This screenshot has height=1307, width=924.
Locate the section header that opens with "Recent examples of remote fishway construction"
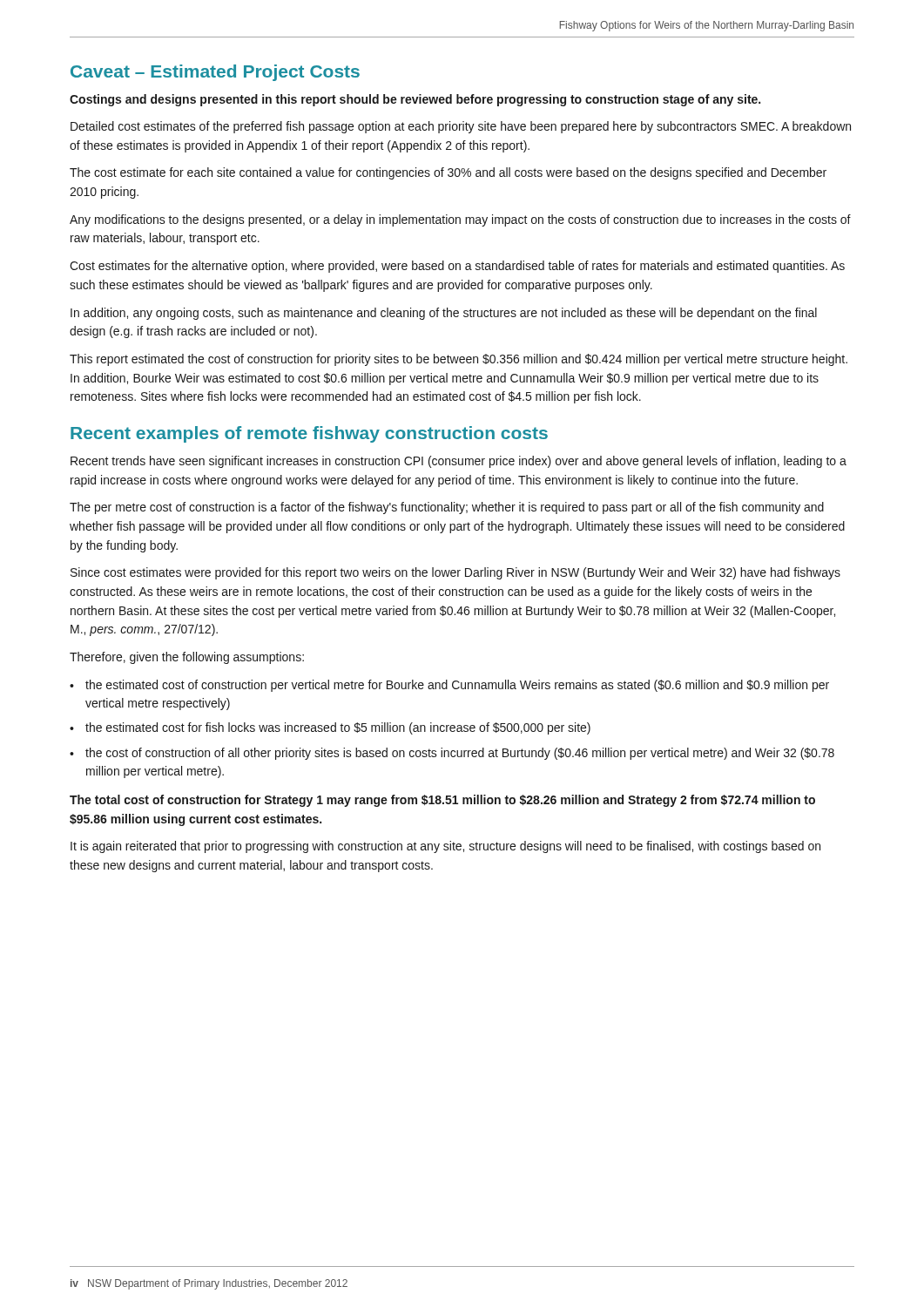click(x=309, y=433)
